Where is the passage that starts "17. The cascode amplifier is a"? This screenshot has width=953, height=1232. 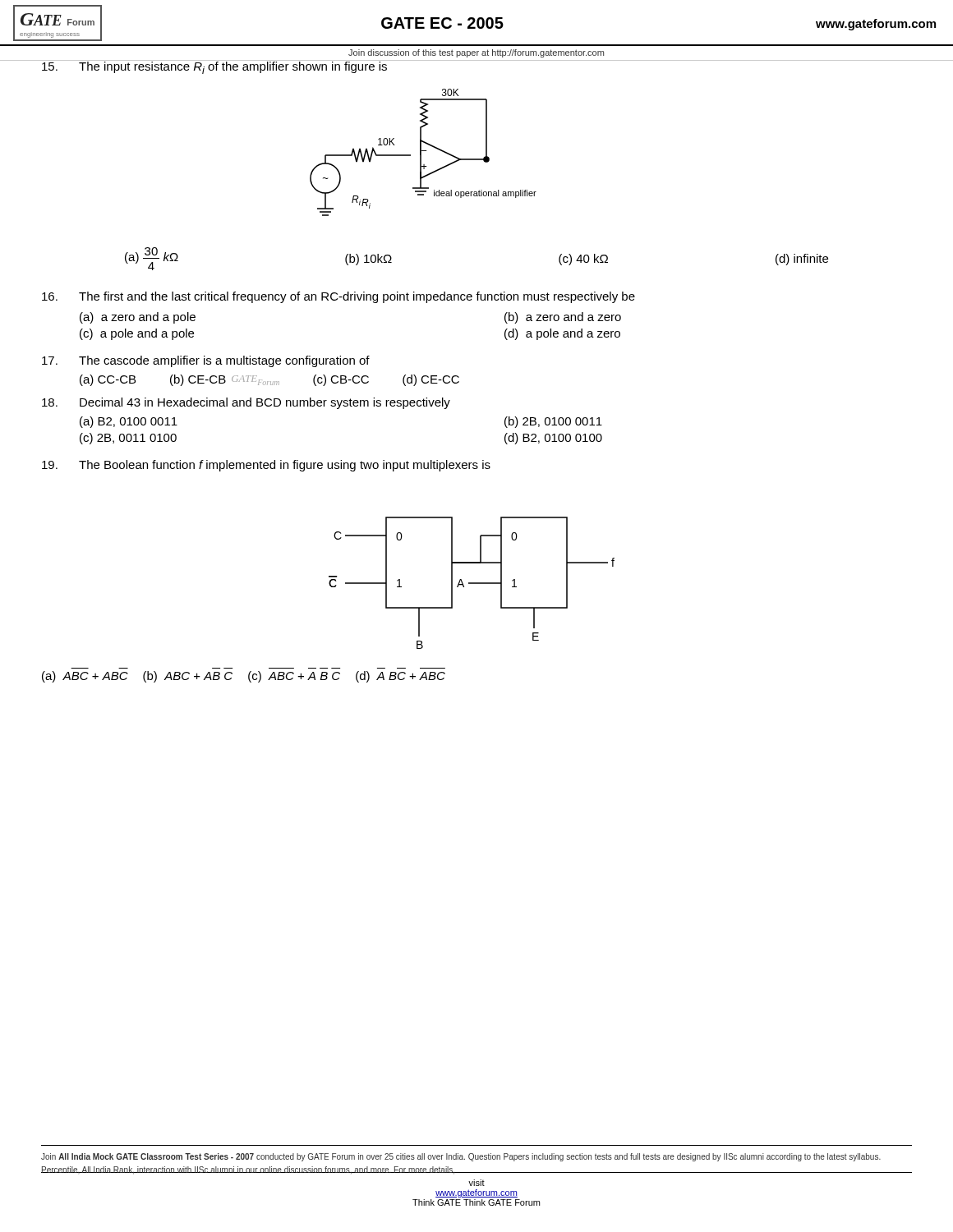tap(205, 360)
